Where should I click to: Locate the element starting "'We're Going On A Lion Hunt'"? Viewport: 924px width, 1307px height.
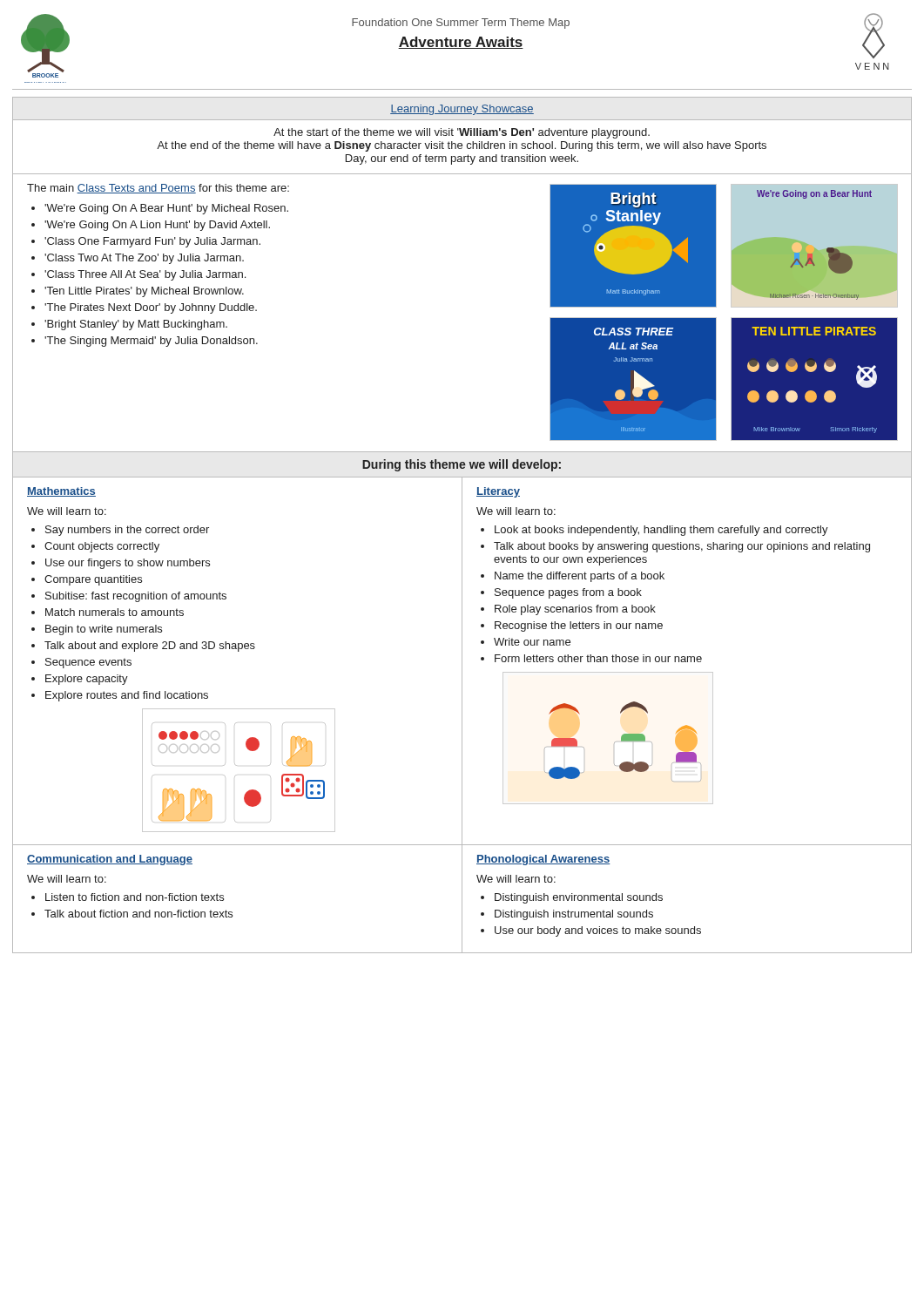point(158,224)
